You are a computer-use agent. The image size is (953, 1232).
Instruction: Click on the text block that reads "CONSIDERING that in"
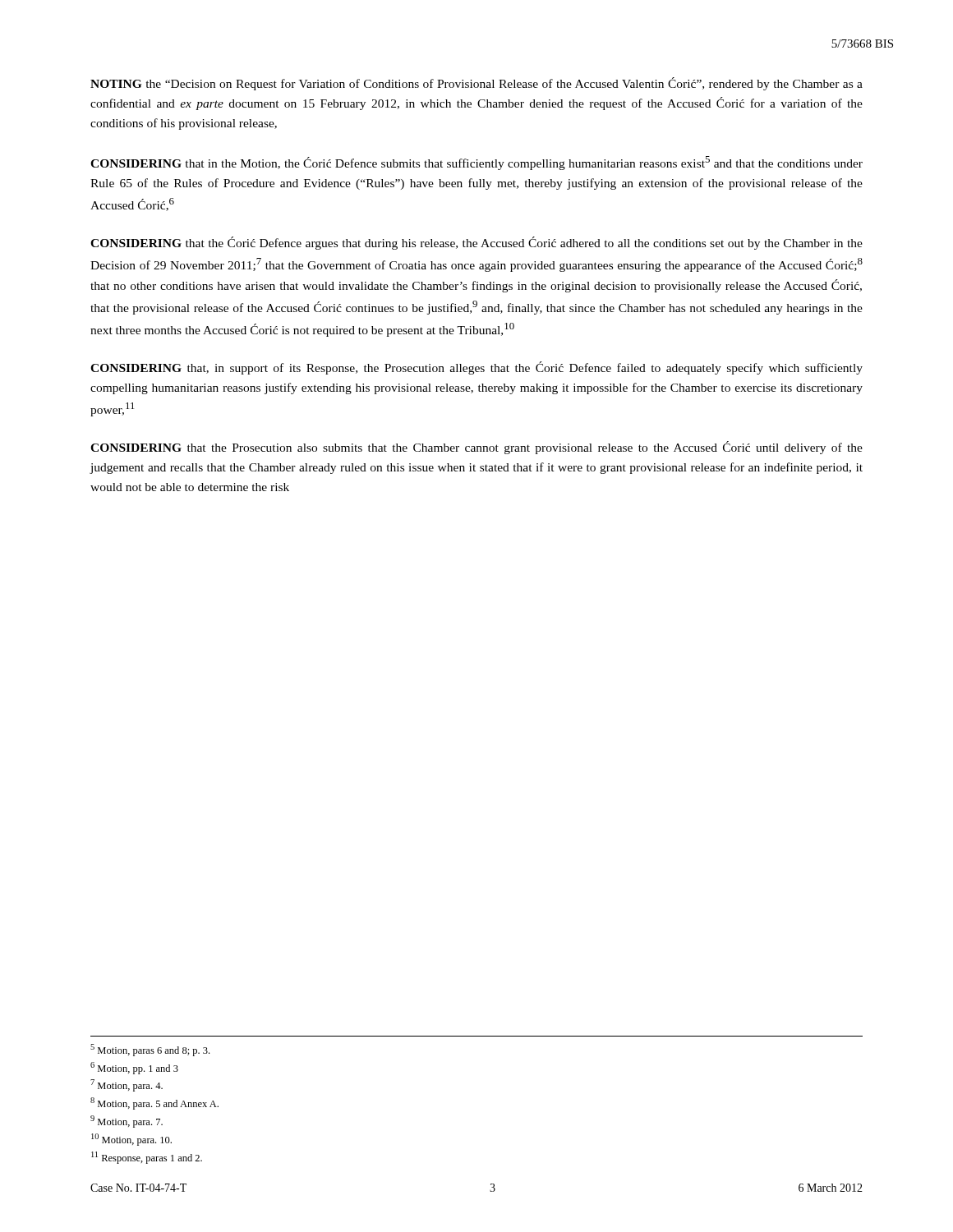tap(476, 183)
